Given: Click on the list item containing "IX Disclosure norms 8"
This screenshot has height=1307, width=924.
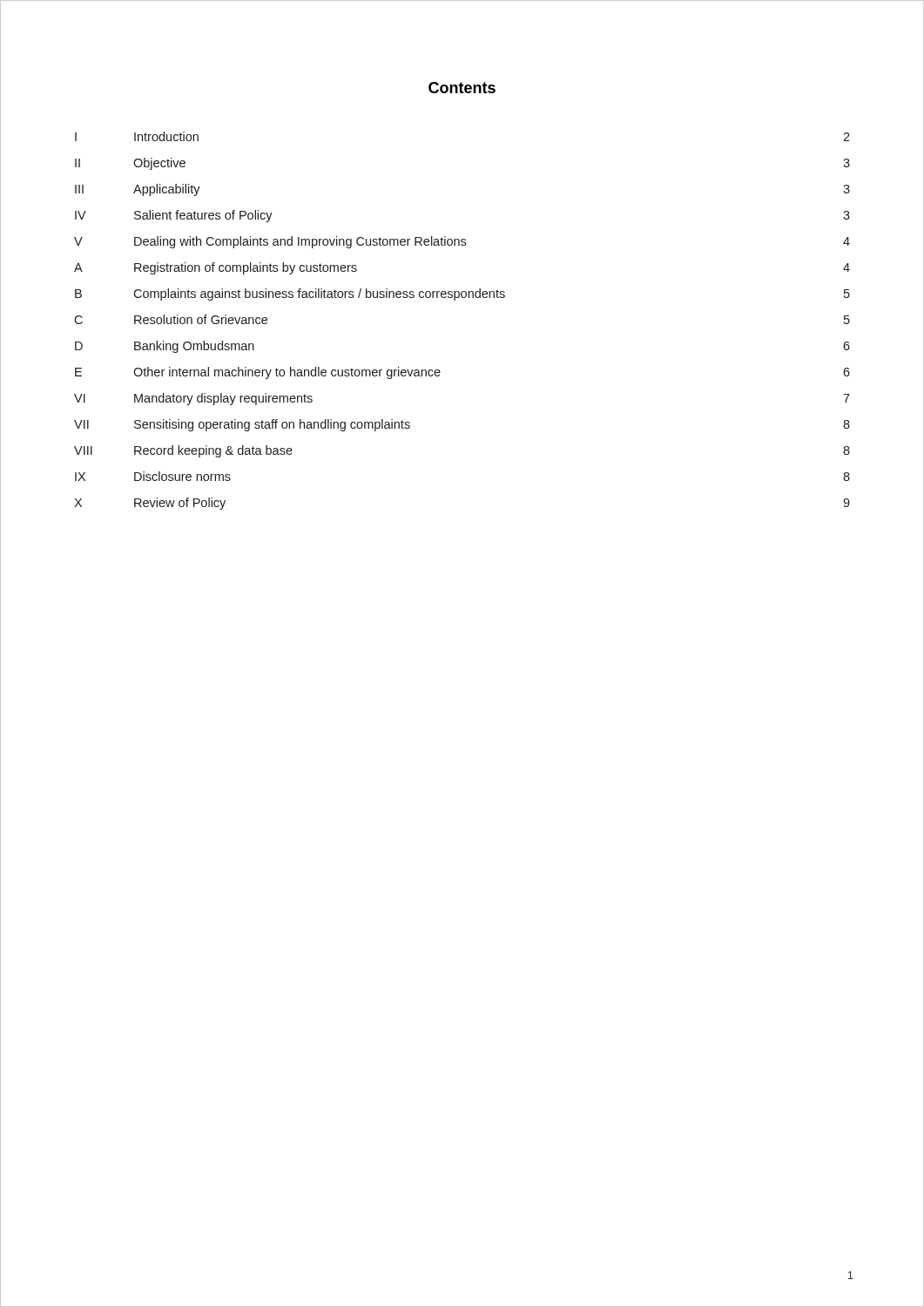Looking at the screenshot, I should [x=81, y=476].
